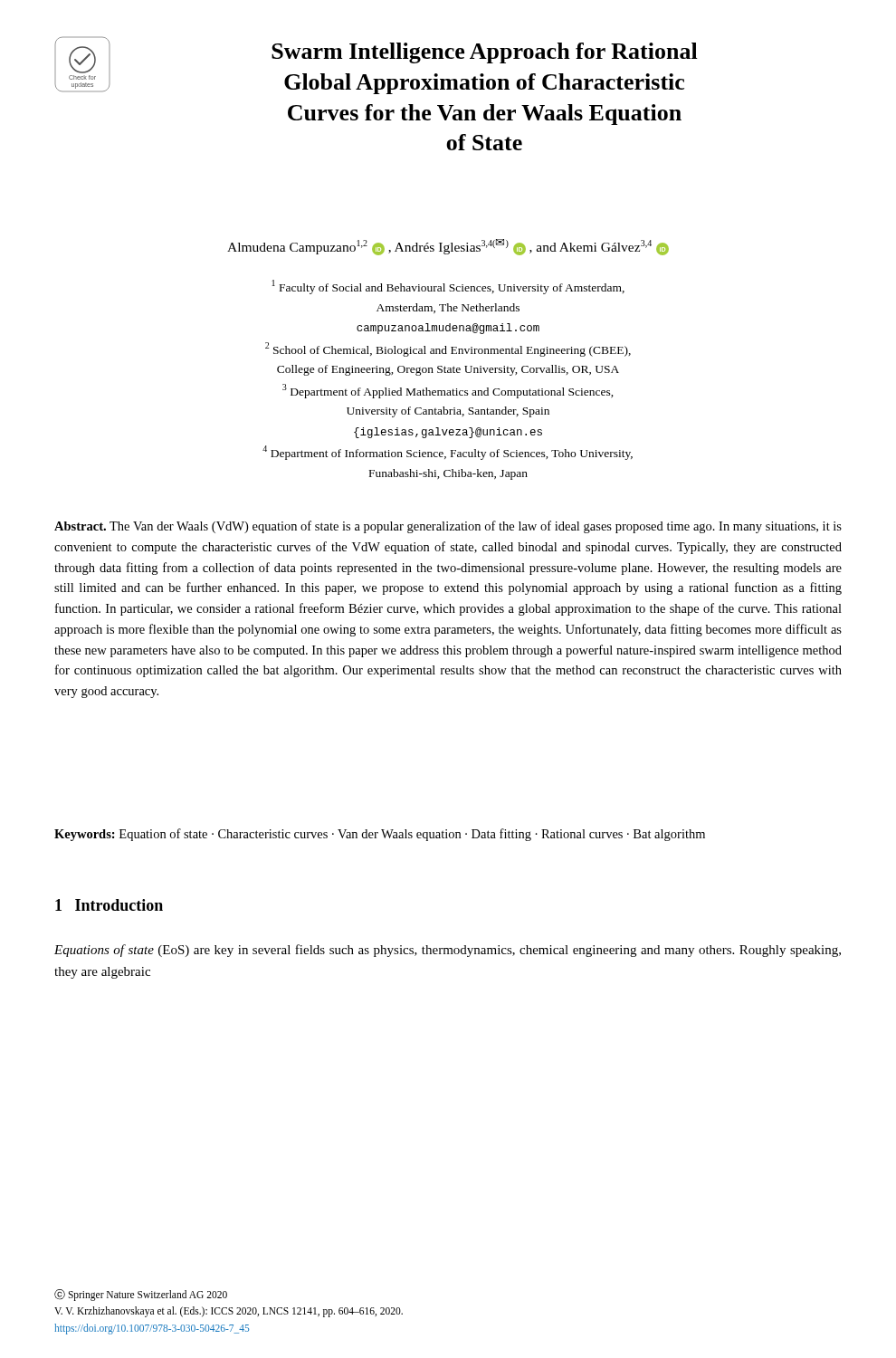The image size is (896, 1358).
Task: Find the block on this page that starts "Almudena Campuzano1,2 iD , Andrés"
Action: click(448, 245)
